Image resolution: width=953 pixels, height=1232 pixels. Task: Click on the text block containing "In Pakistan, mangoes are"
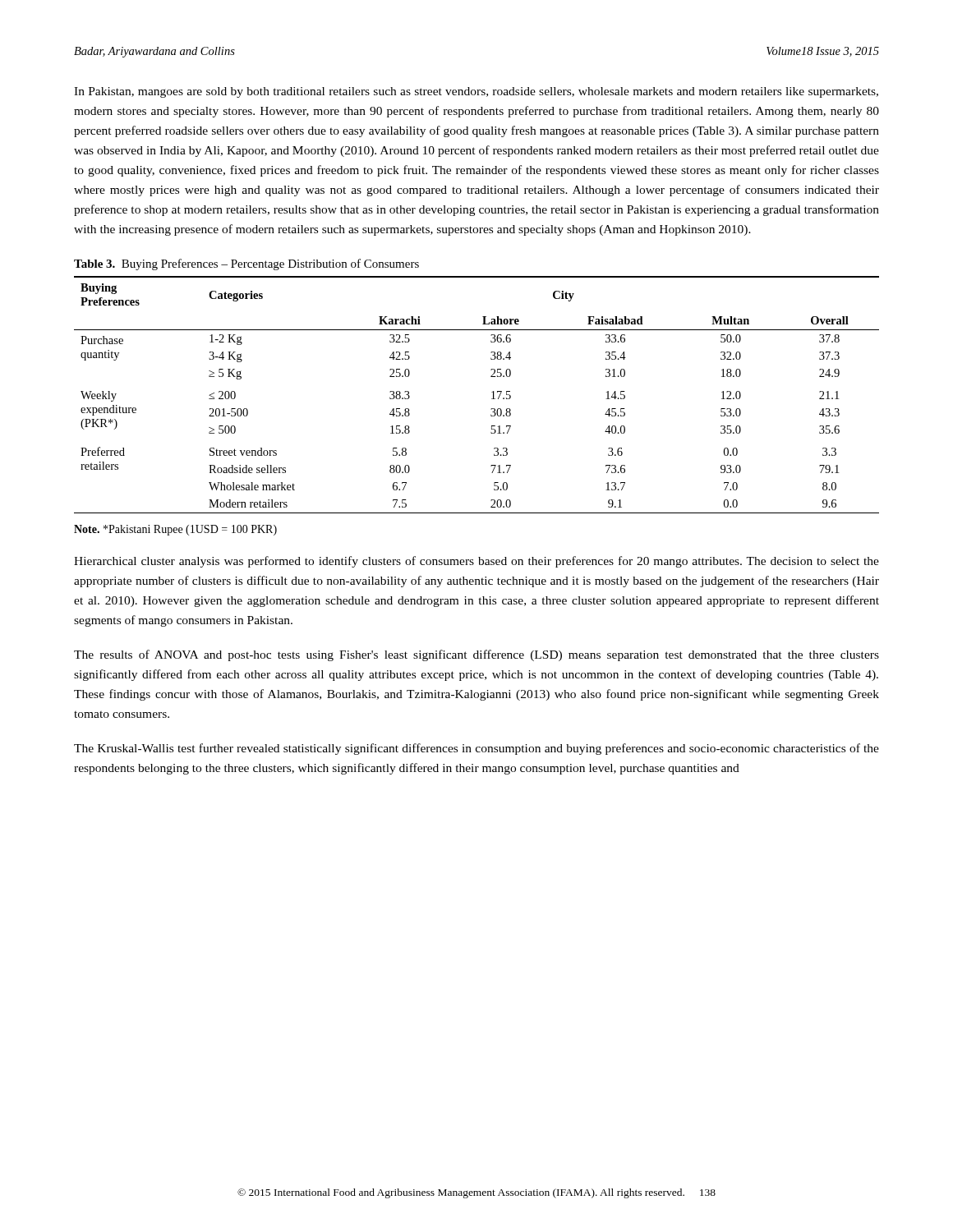pyautogui.click(x=476, y=160)
